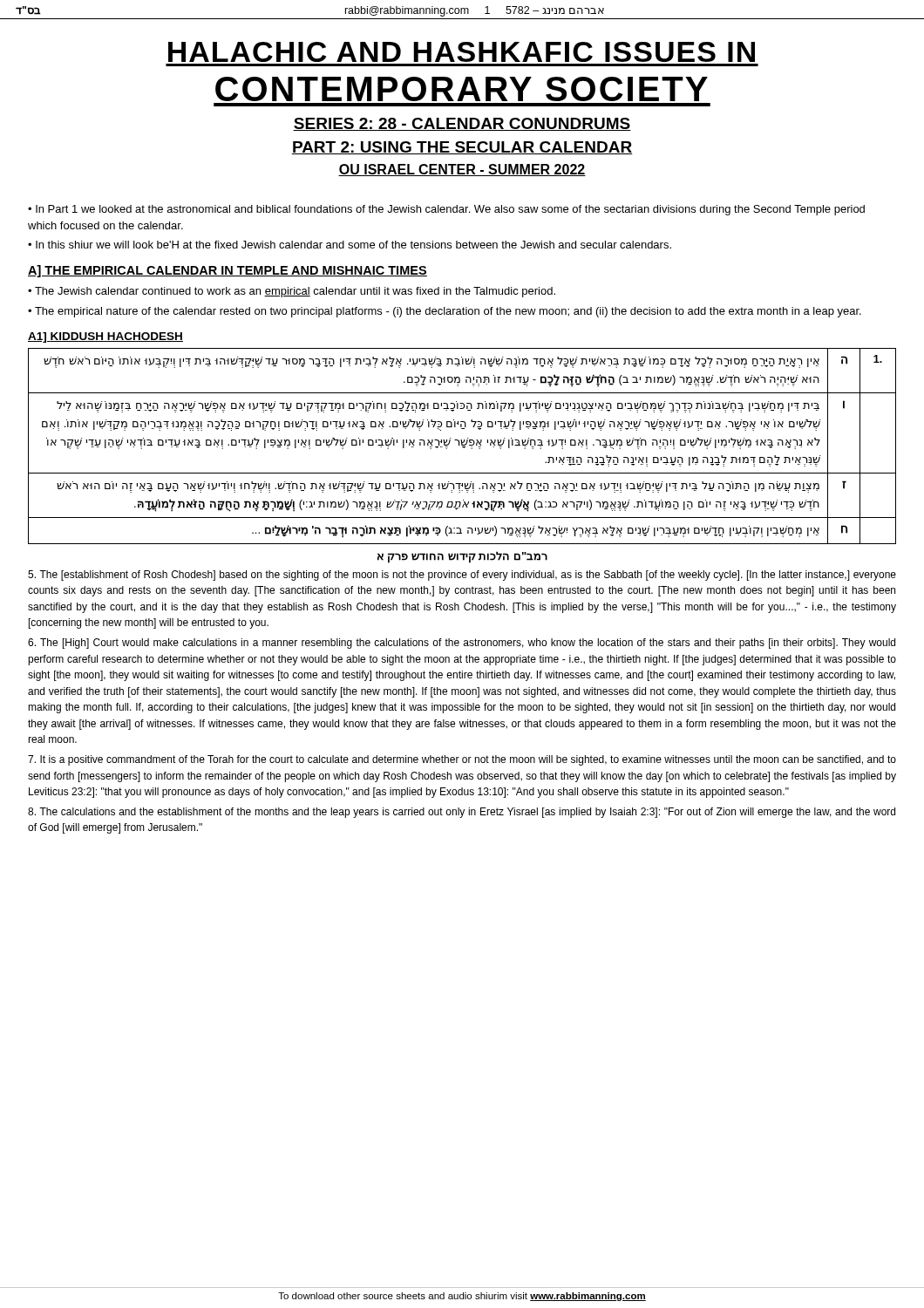Find the text block containing "• The empirical"
The width and height of the screenshot is (924, 1308).
point(445,311)
